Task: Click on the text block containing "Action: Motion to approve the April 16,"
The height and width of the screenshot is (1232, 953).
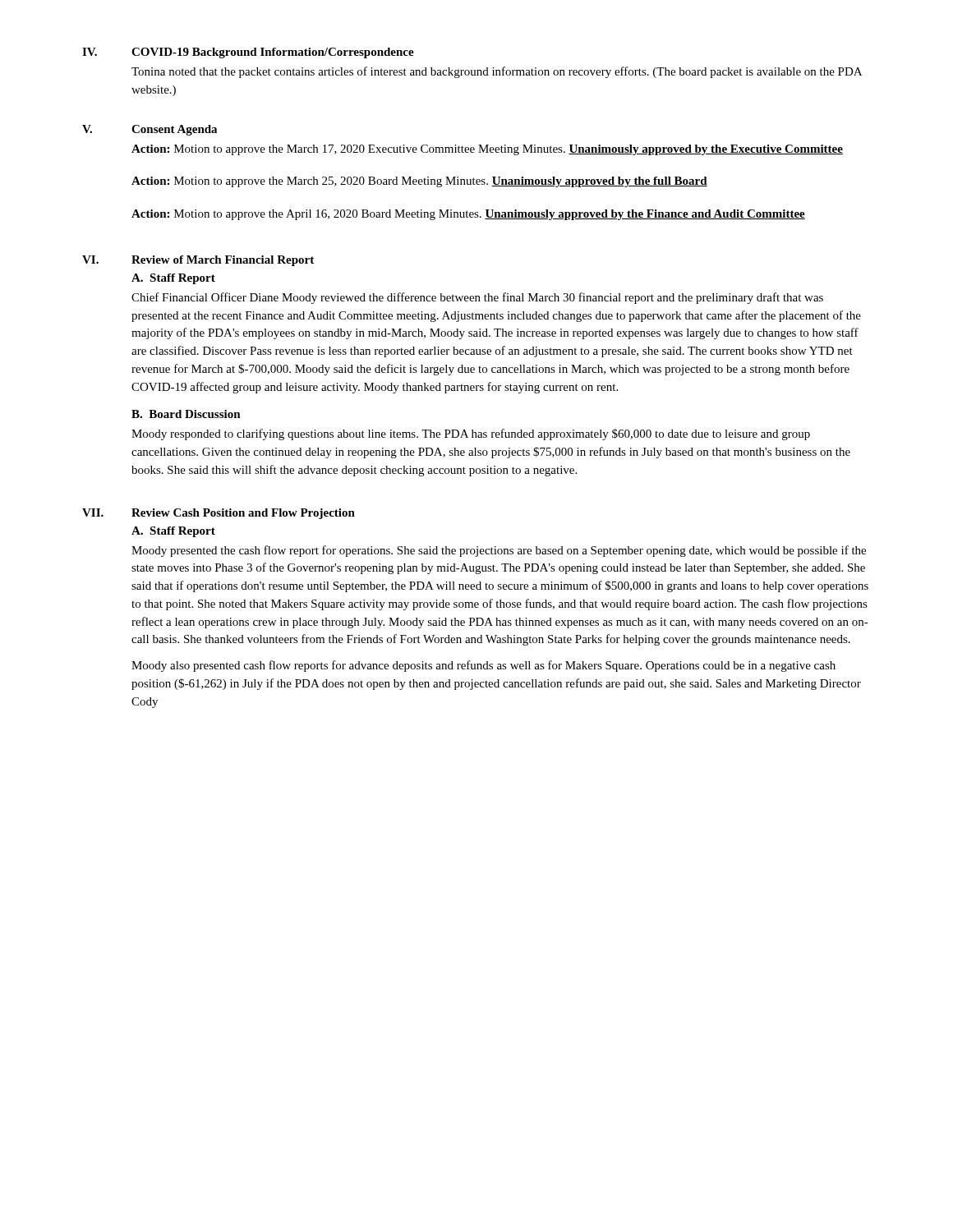Action: (x=501, y=214)
